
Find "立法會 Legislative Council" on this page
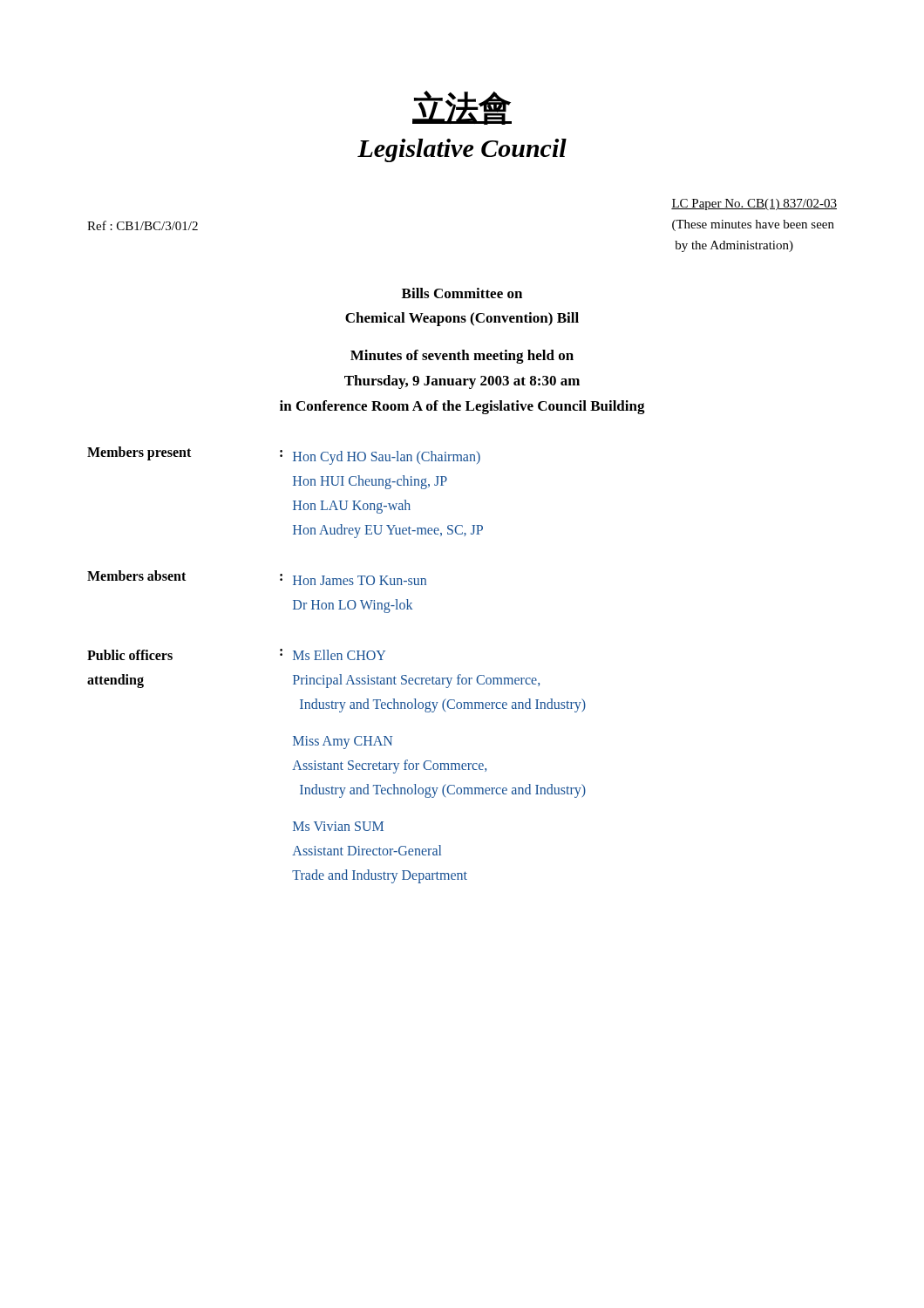(462, 127)
